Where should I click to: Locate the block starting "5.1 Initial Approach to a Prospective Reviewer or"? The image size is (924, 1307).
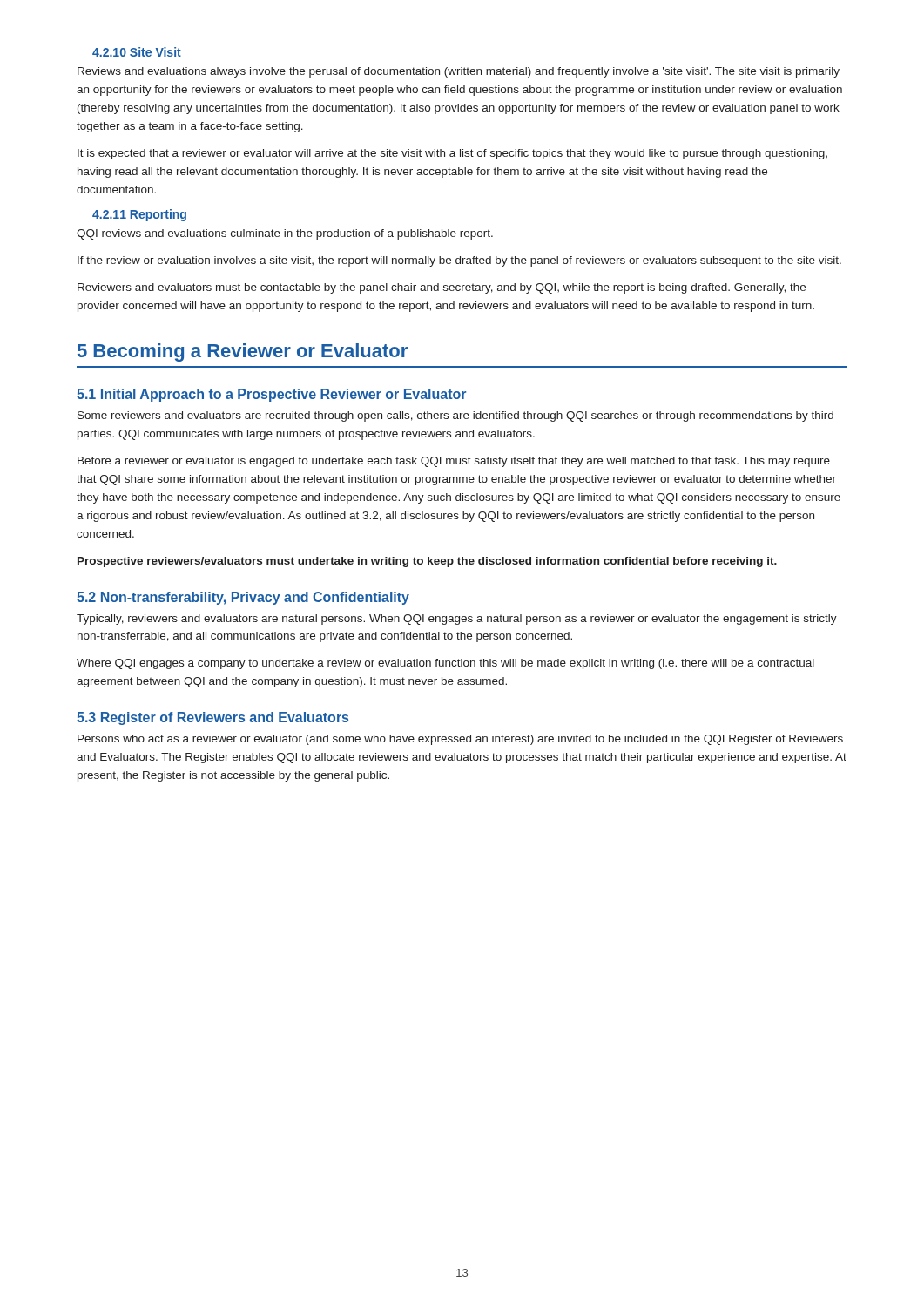pyautogui.click(x=272, y=394)
